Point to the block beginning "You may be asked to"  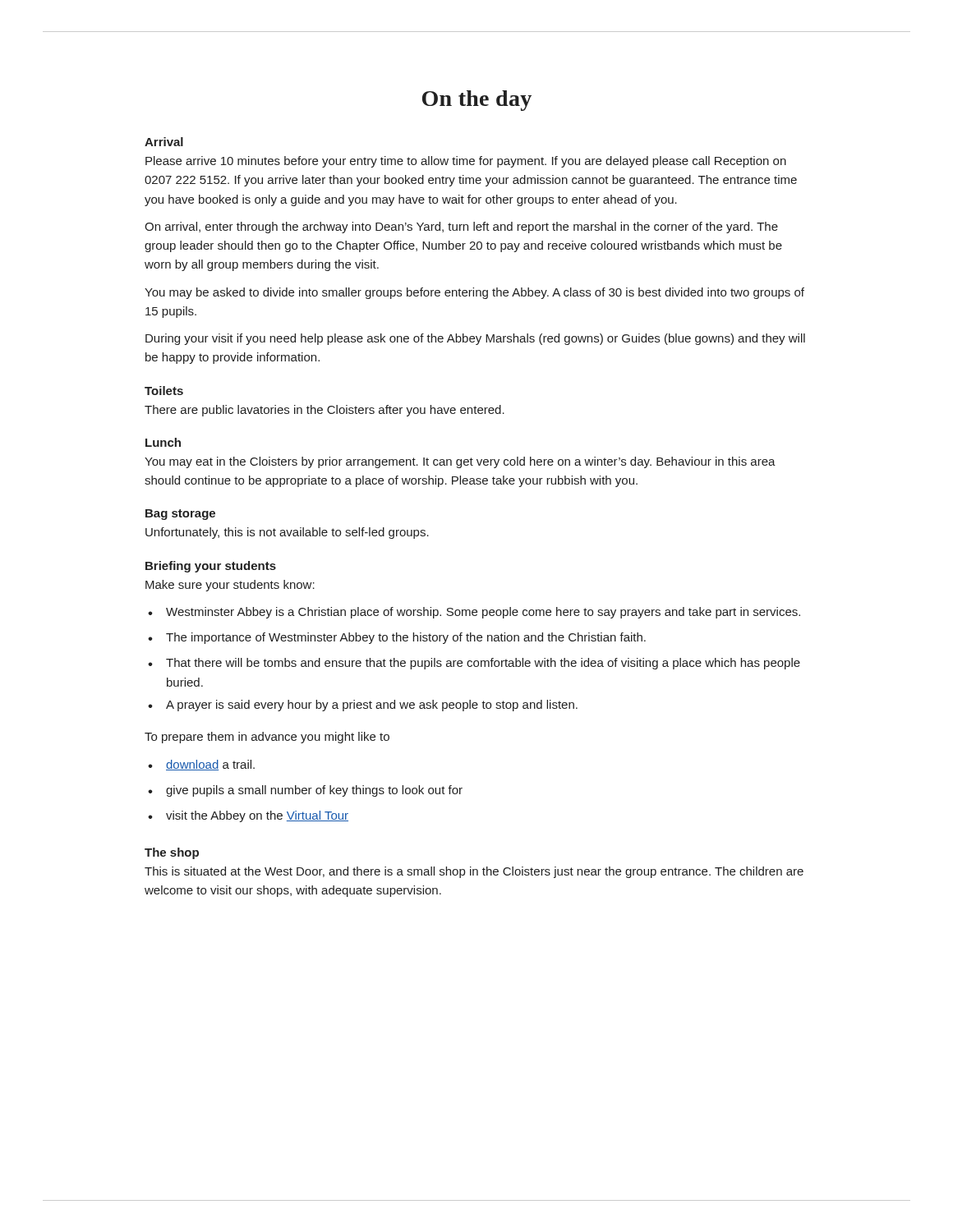(x=474, y=301)
